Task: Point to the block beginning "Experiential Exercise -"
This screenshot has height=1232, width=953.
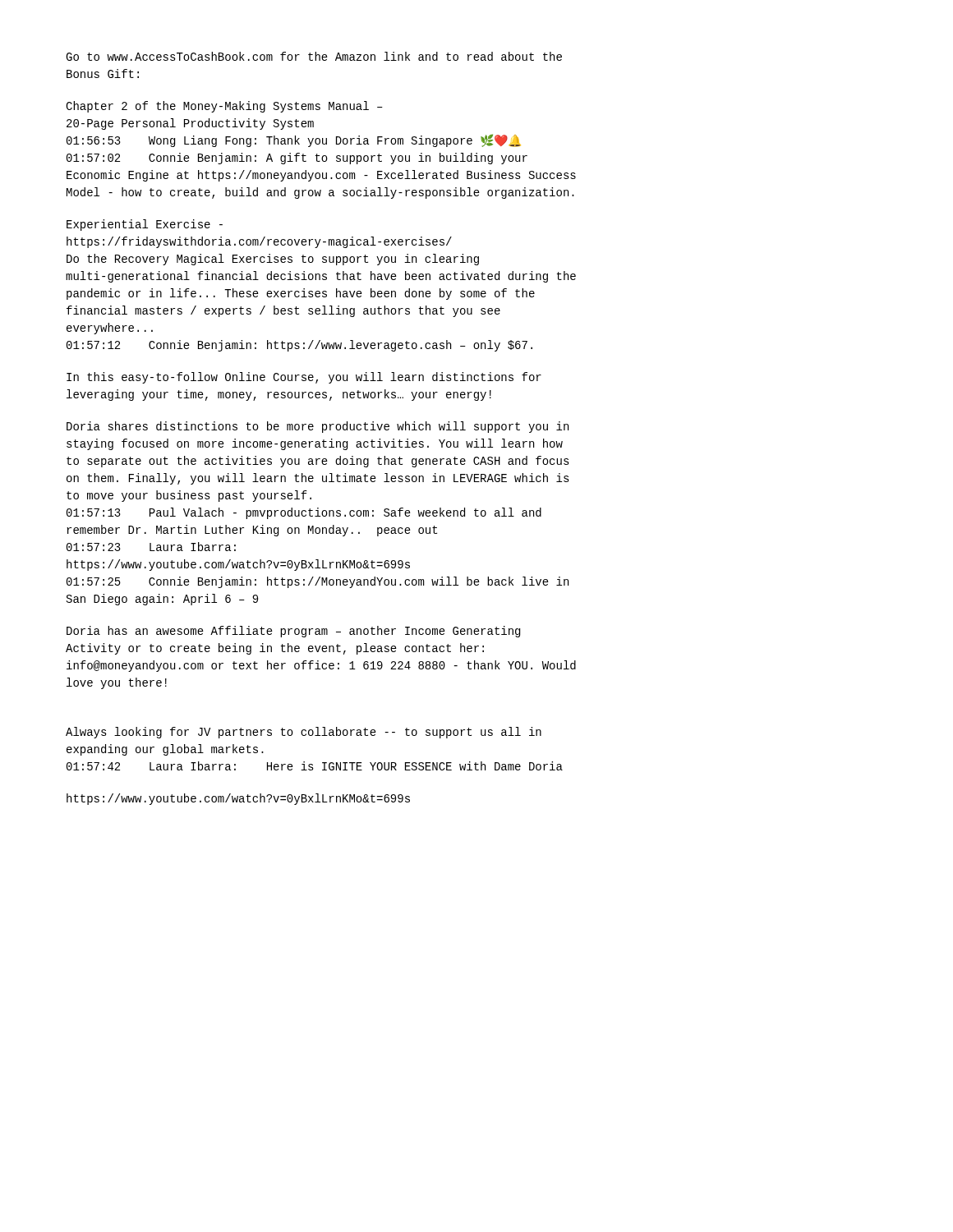Action: point(321,285)
